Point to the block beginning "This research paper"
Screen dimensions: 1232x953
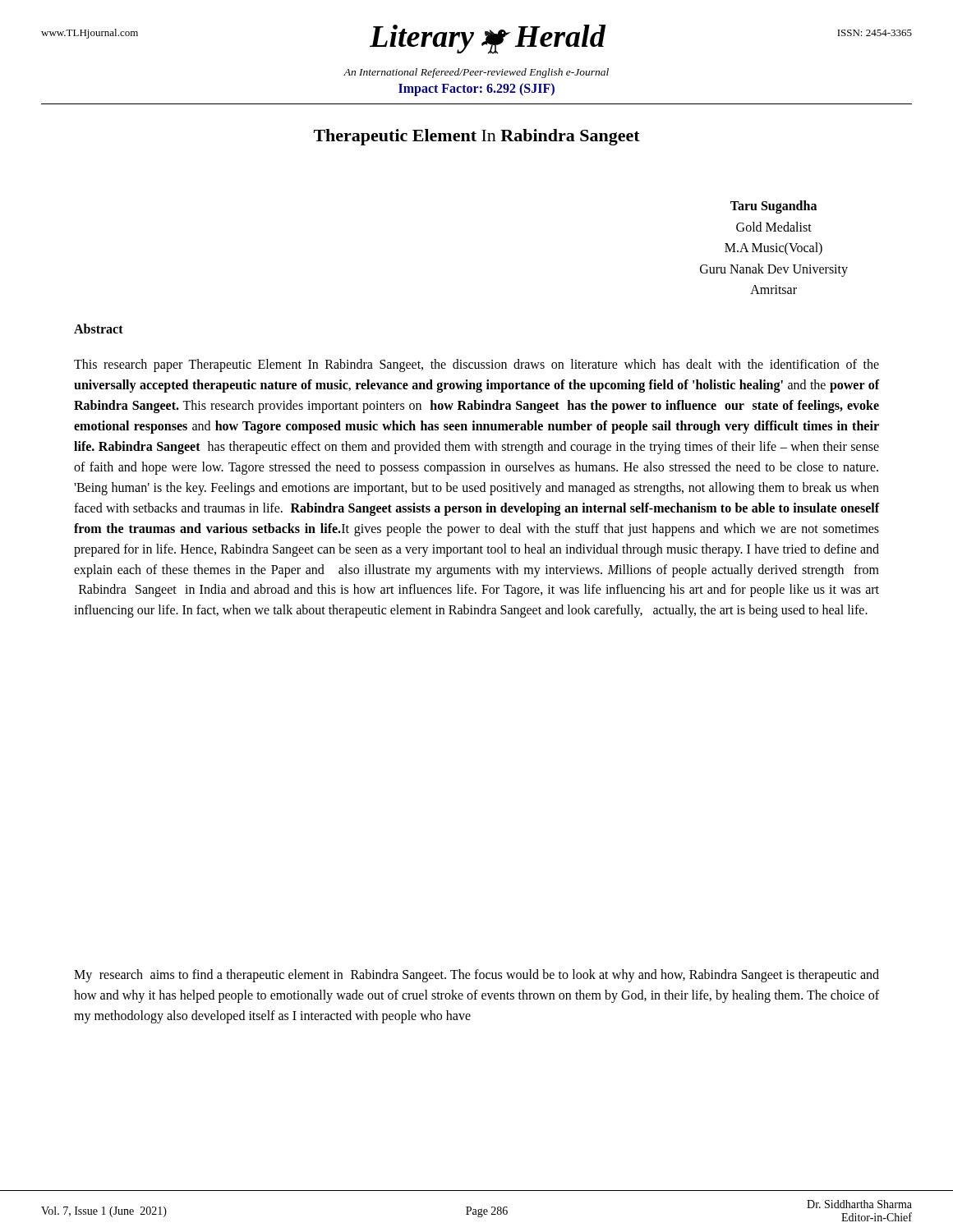[x=476, y=487]
